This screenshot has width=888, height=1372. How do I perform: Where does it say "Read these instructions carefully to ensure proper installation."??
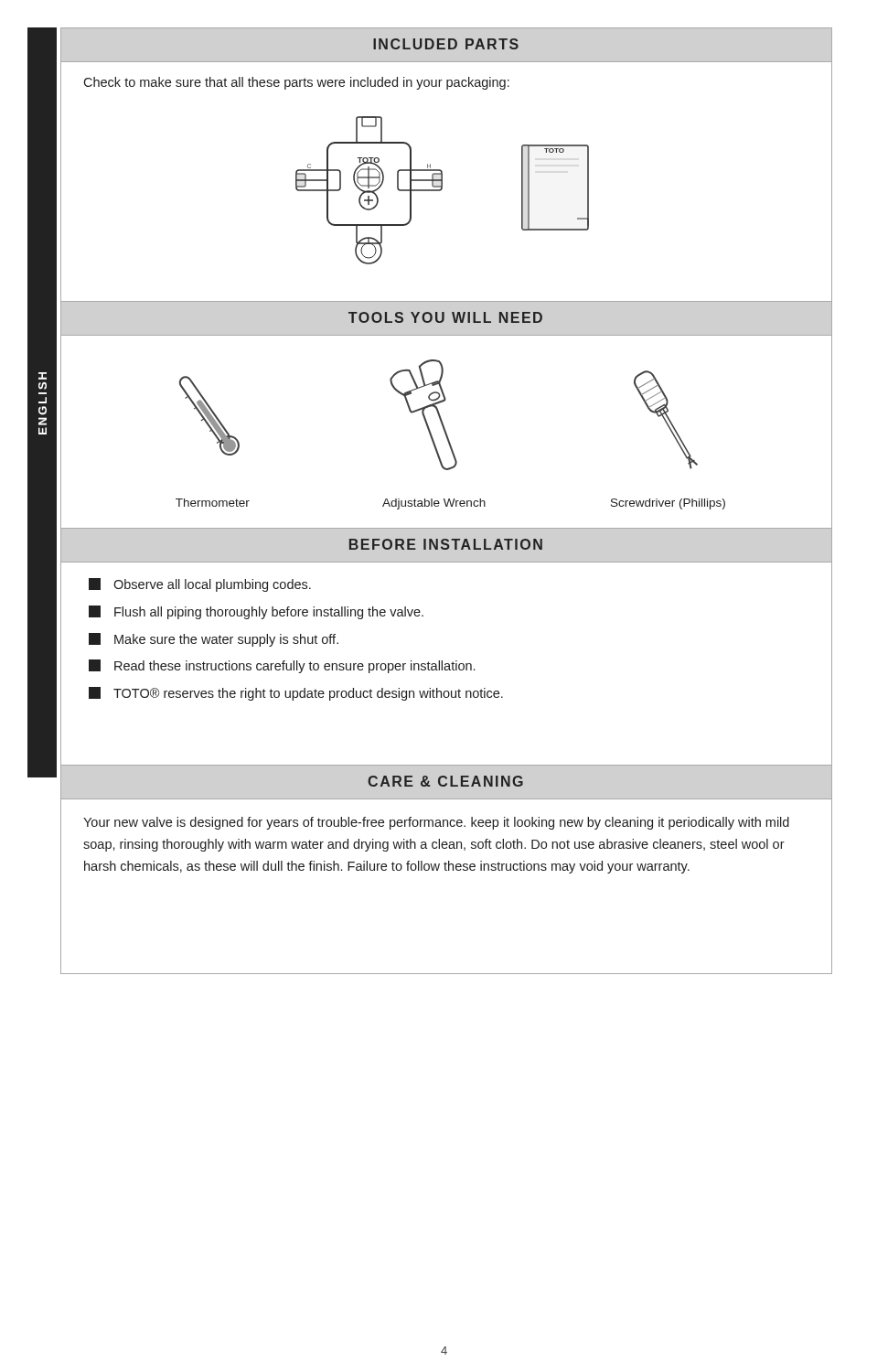(282, 666)
